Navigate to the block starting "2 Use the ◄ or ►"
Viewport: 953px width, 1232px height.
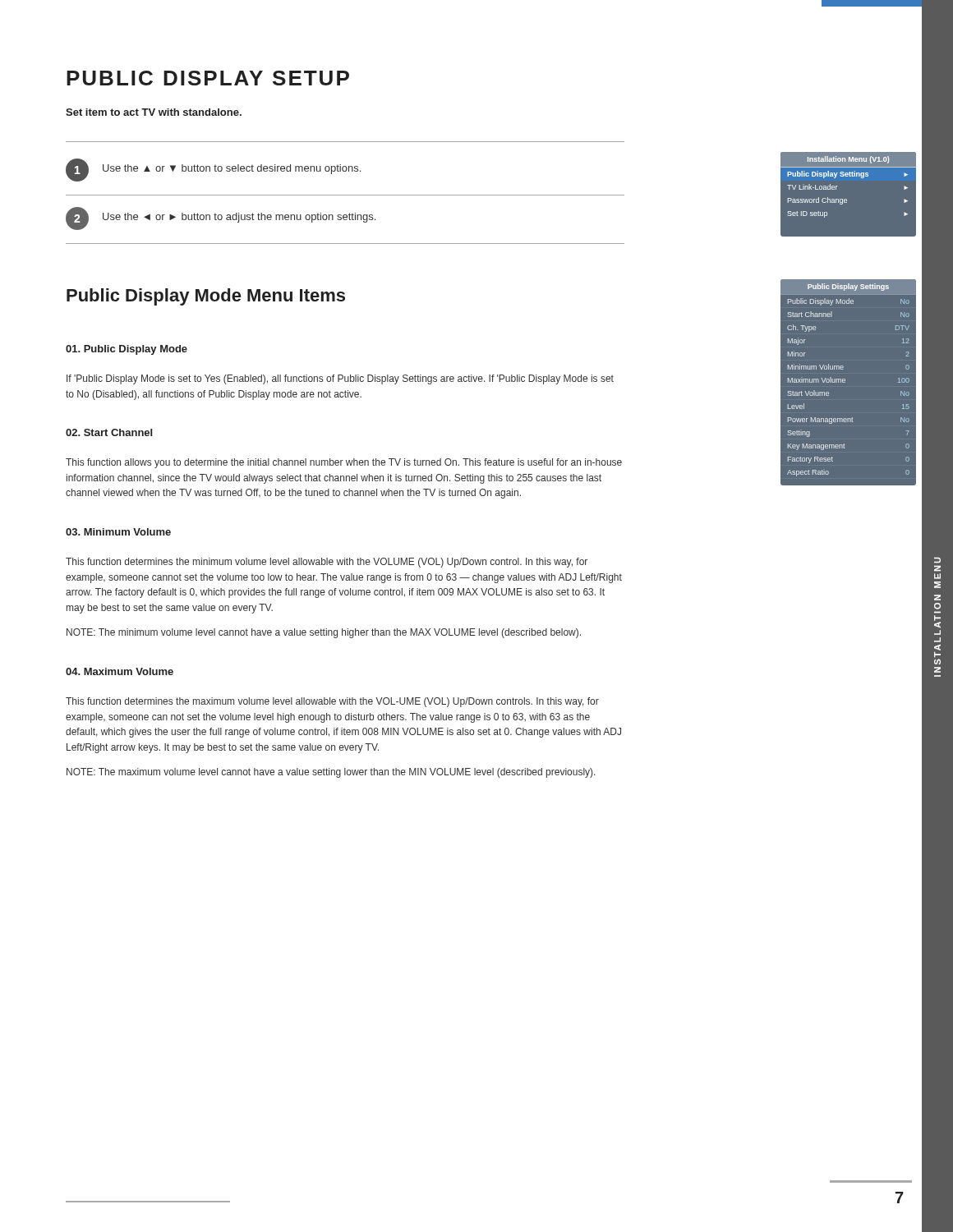[345, 225]
